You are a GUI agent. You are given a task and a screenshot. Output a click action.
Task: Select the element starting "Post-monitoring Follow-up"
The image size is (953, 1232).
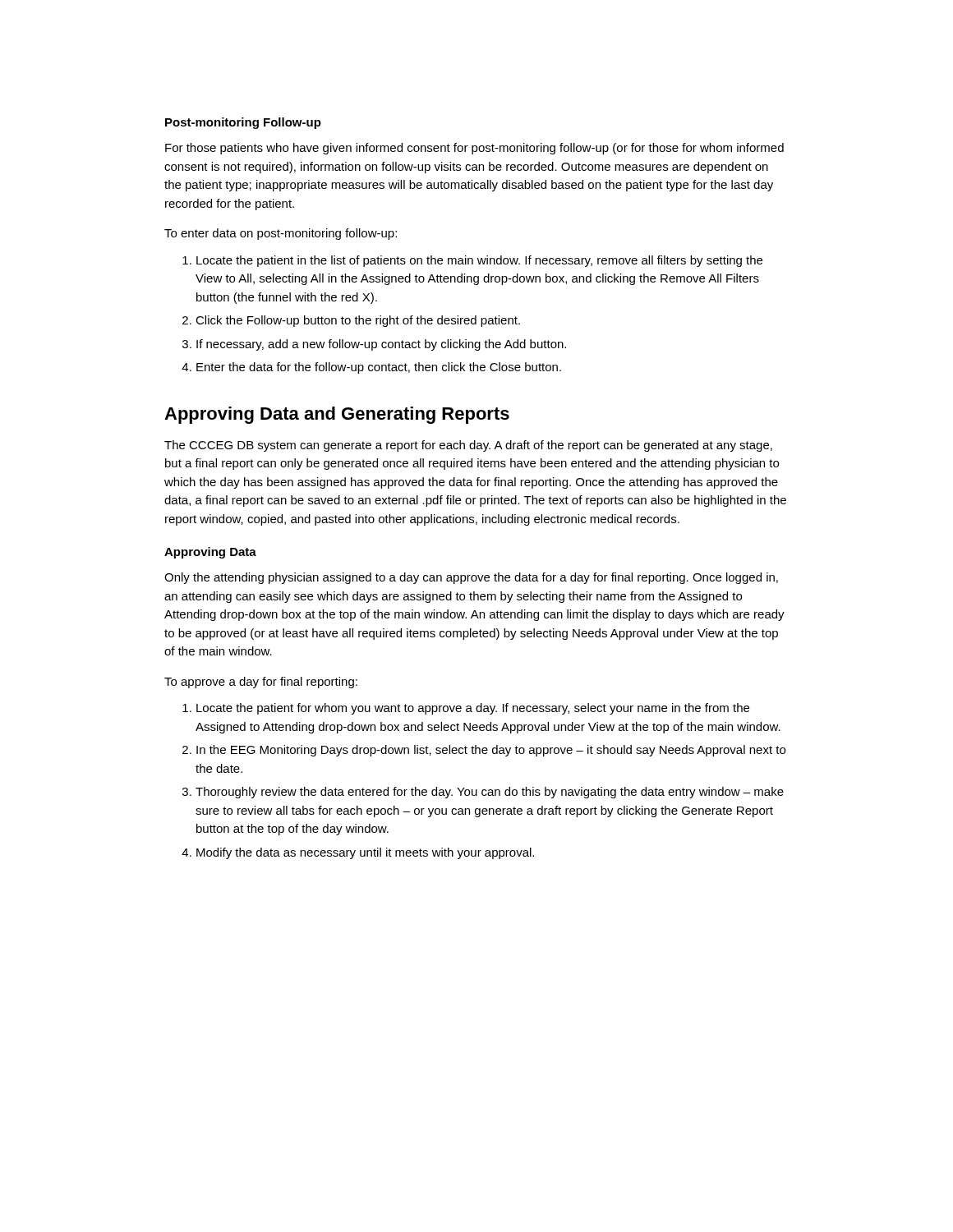coord(243,122)
